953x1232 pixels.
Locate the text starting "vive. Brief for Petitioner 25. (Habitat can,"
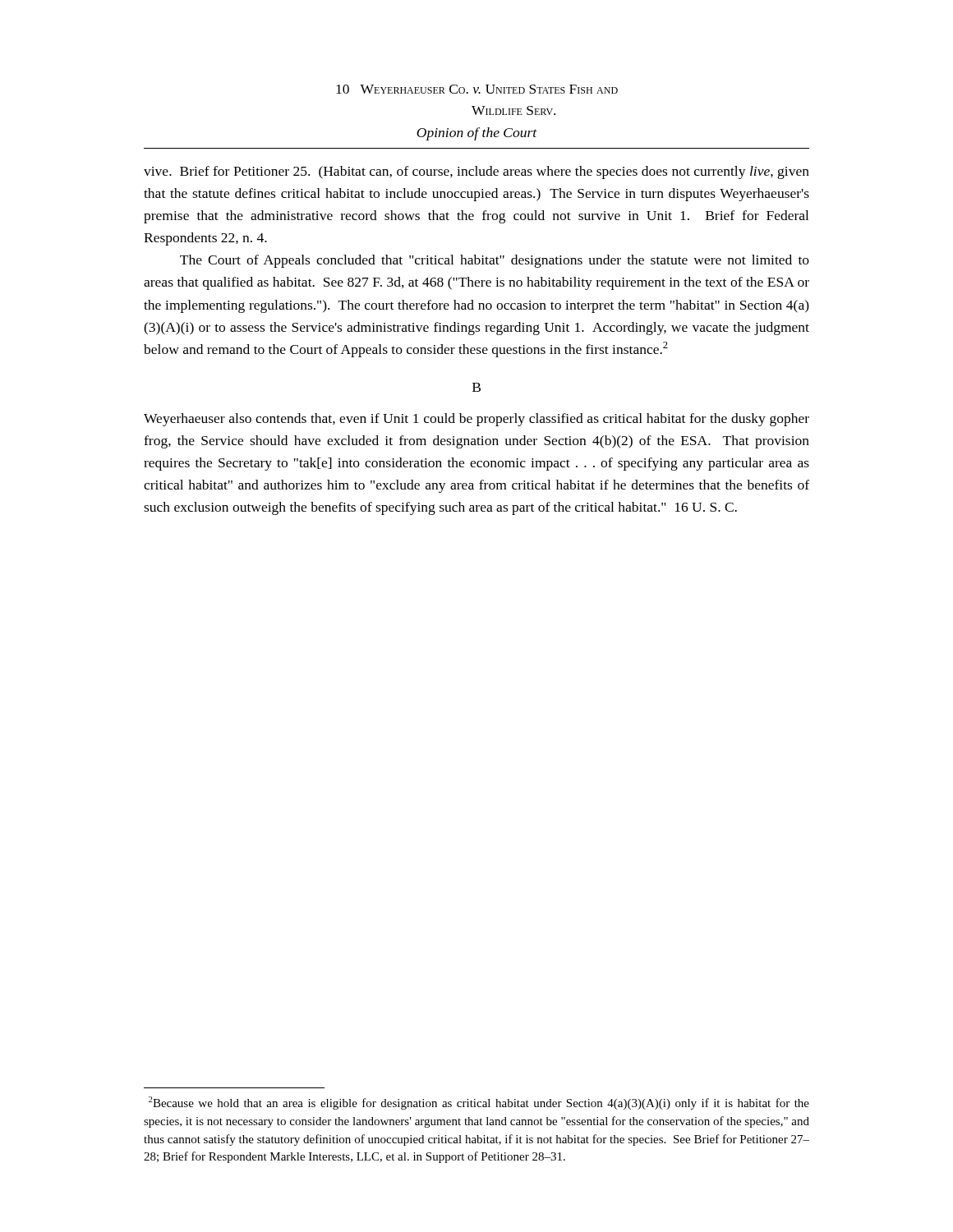coord(476,205)
